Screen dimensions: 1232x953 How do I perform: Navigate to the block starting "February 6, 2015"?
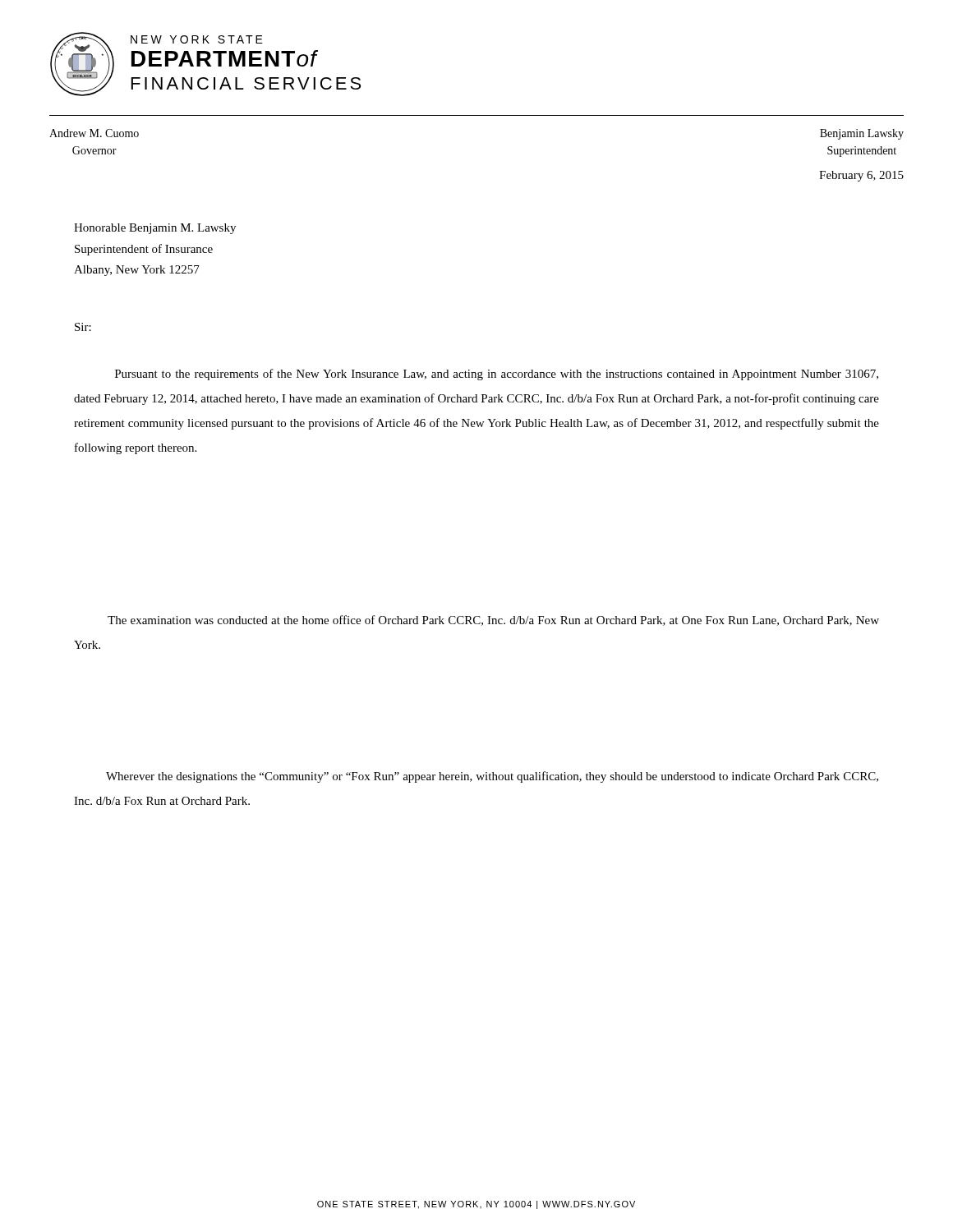click(x=861, y=175)
